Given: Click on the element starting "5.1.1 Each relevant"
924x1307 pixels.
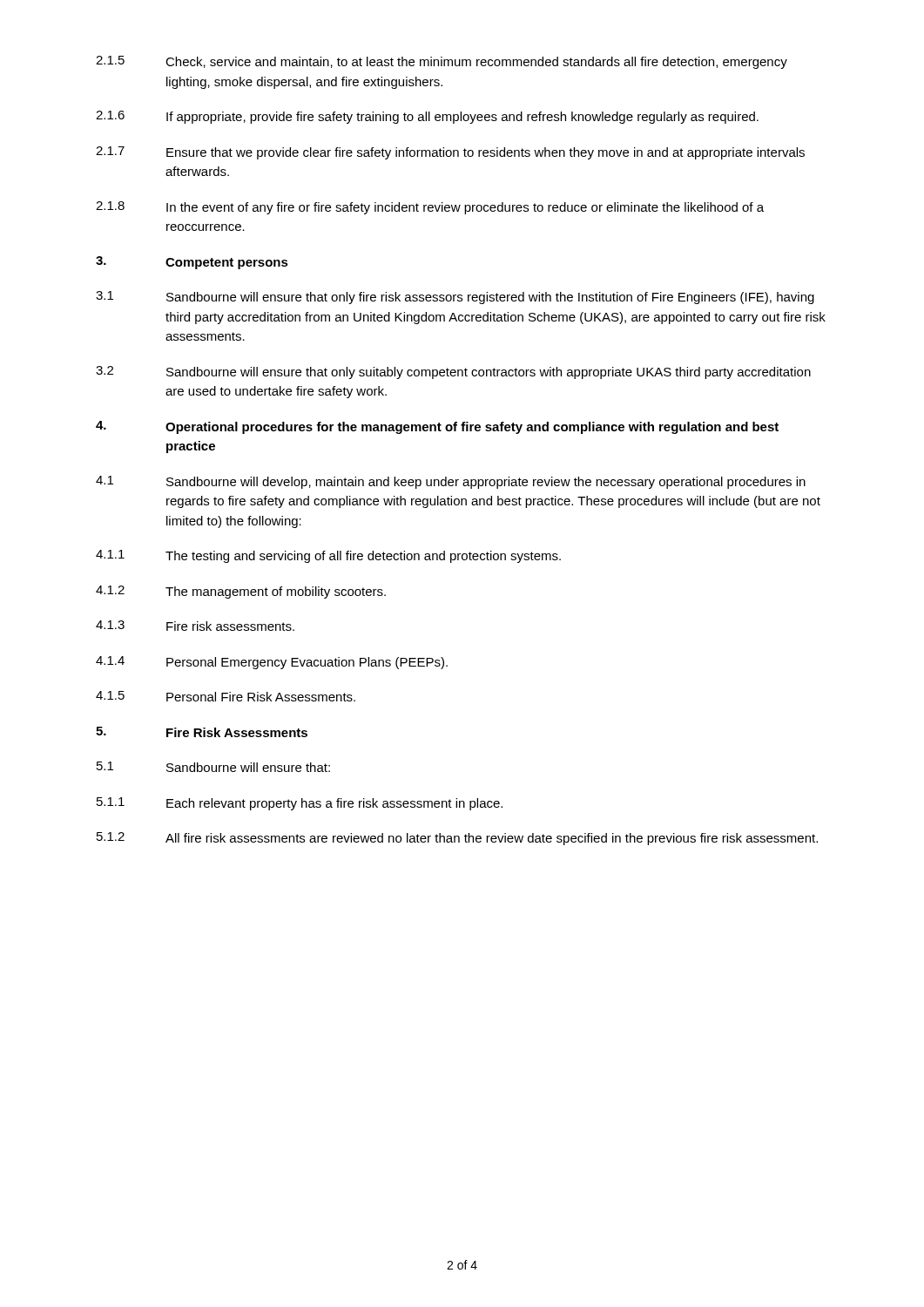Looking at the screenshot, I should [x=462, y=803].
